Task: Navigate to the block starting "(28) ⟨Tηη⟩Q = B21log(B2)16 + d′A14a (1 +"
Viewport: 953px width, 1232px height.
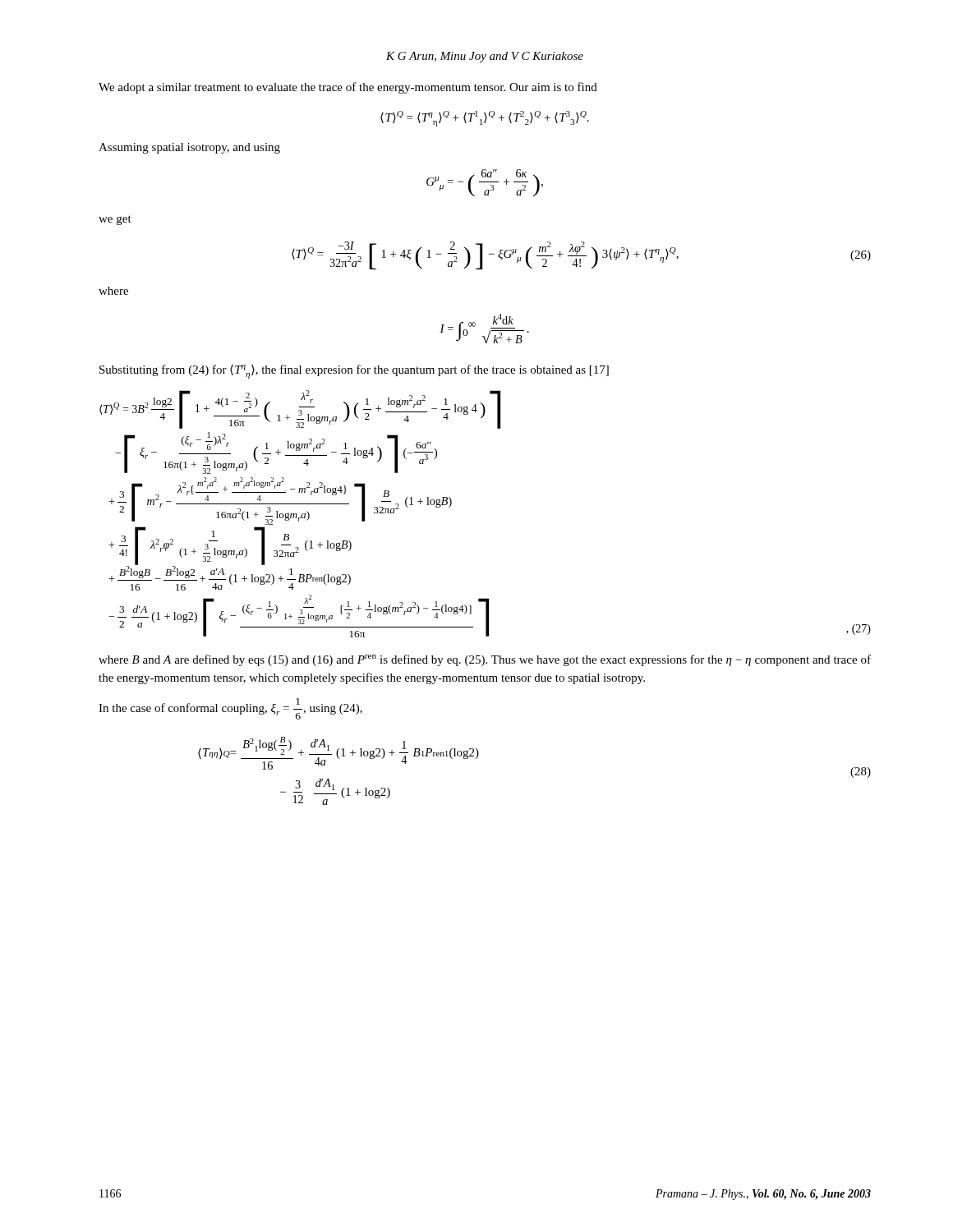Action: (x=353, y=755)
